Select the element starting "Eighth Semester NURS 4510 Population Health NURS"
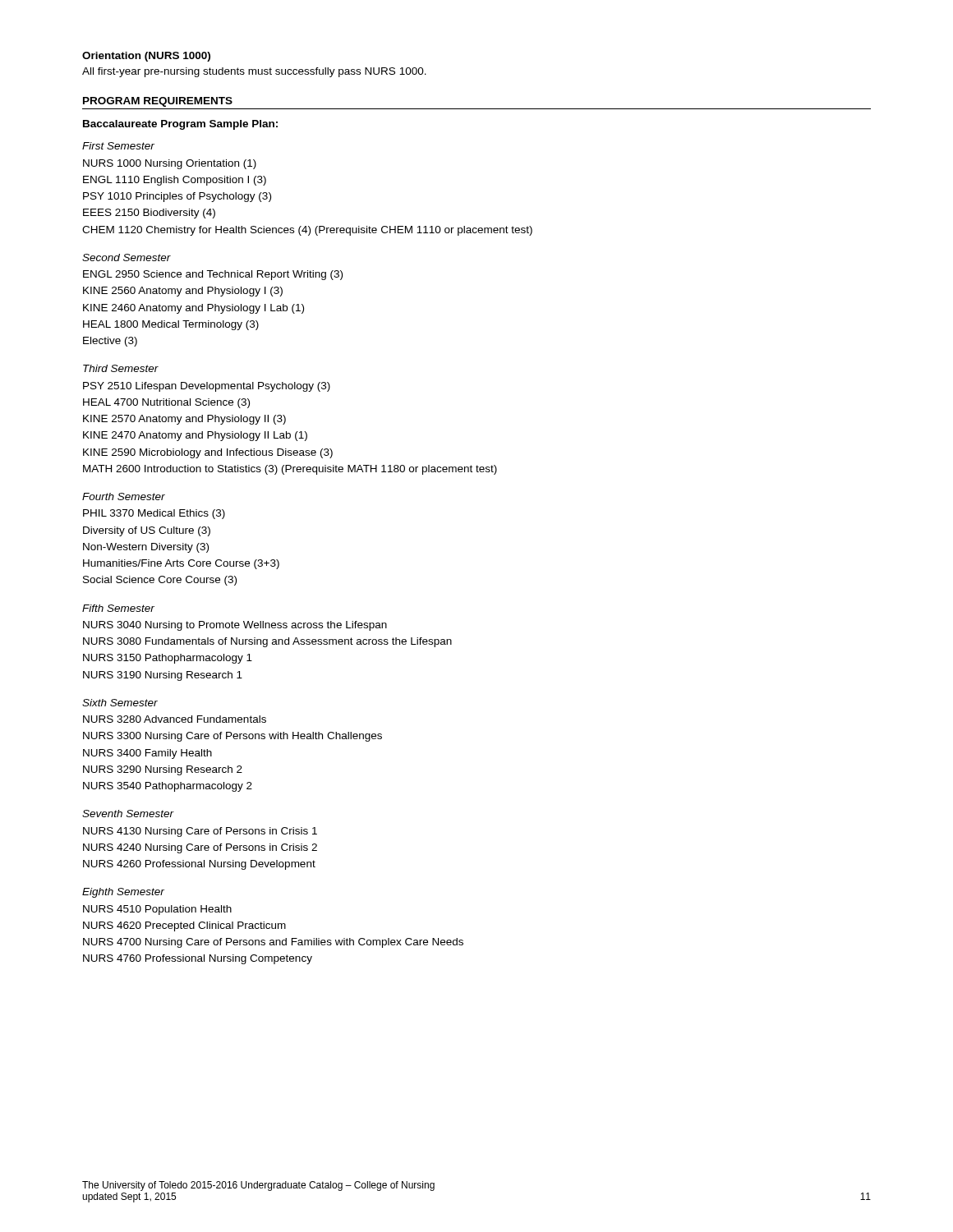This screenshot has height=1232, width=953. (123, 893)
